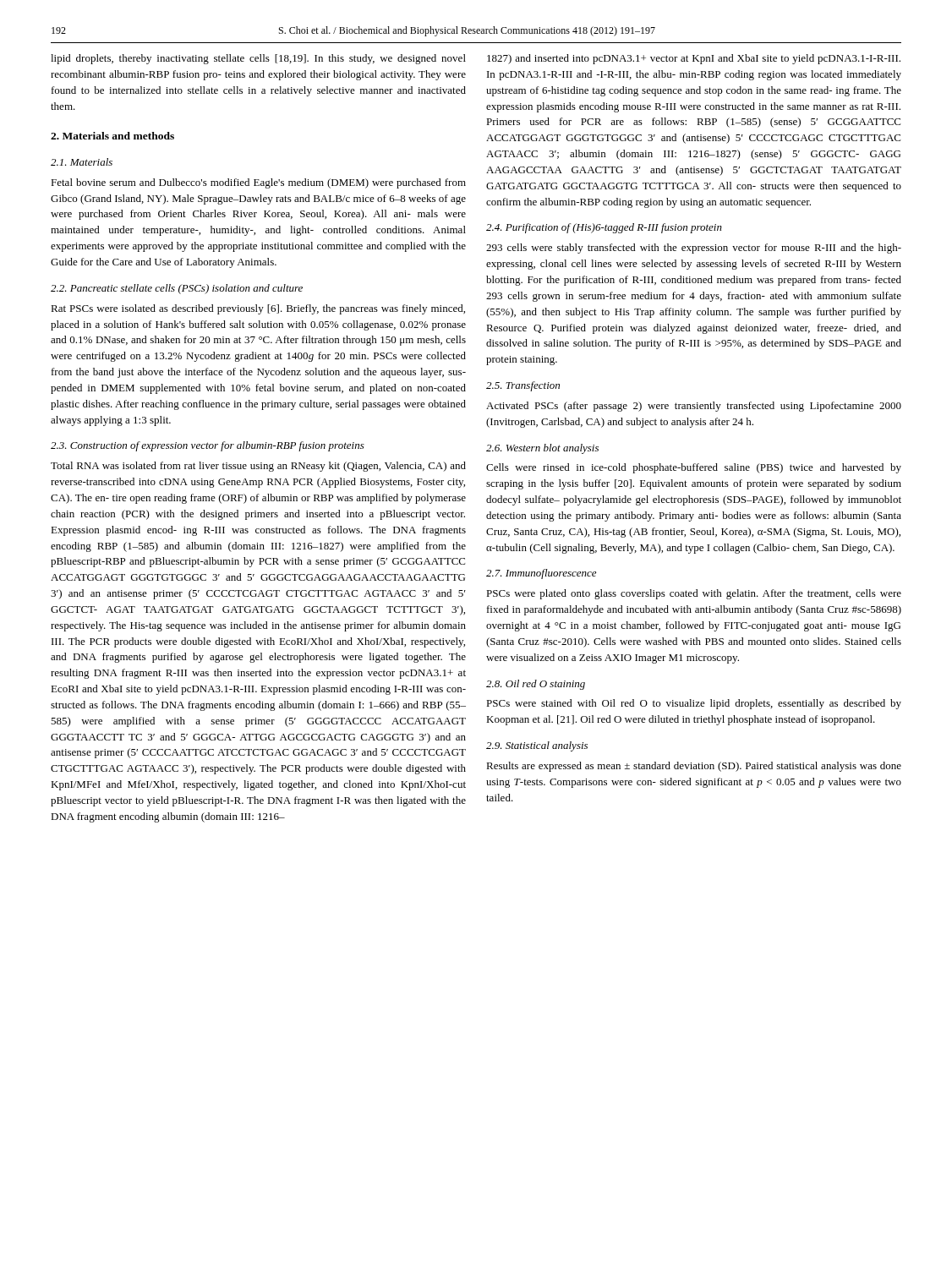Select the block starting "Results are expressed as mean ± standard deviation"

click(x=694, y=781)
